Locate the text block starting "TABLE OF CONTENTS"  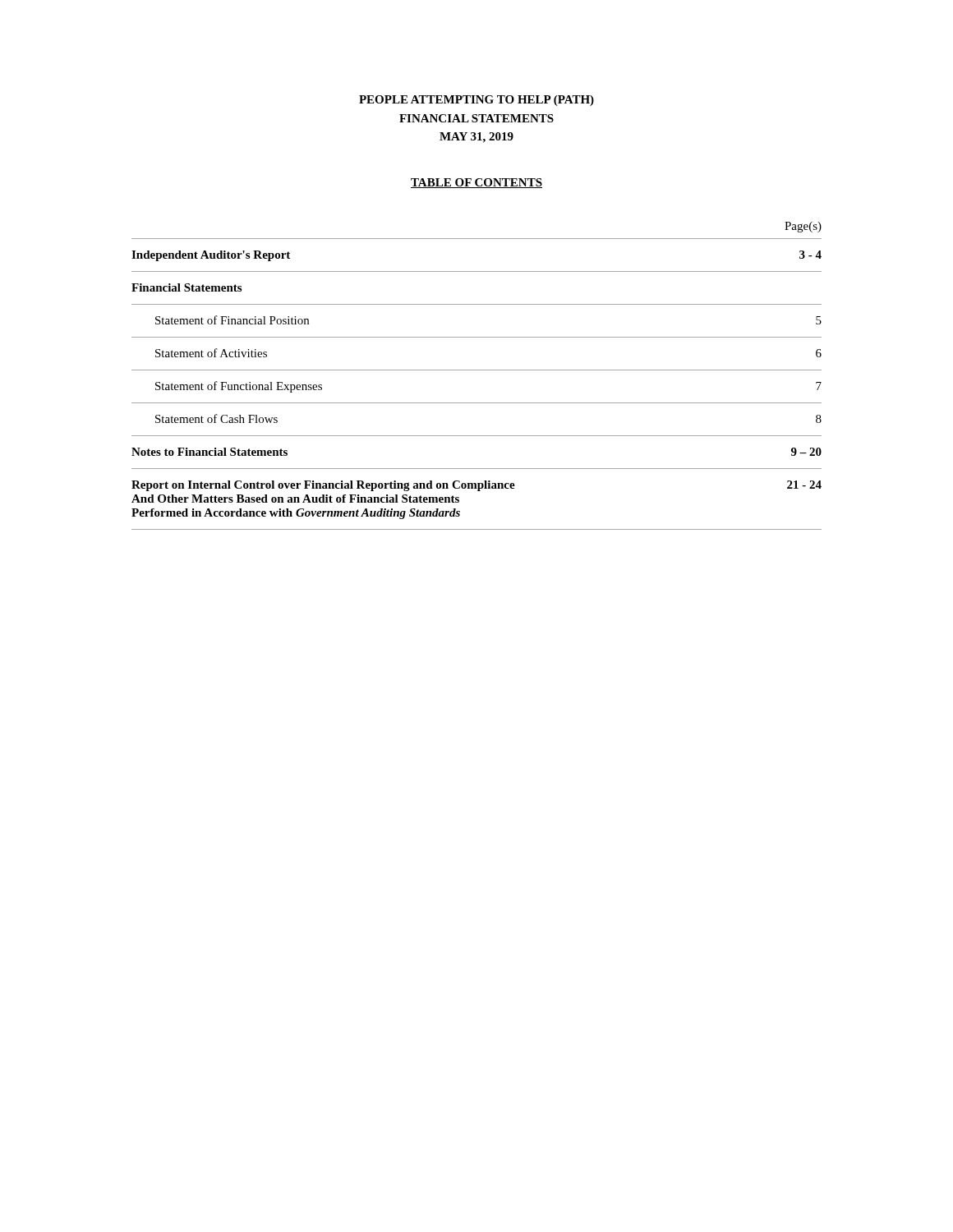476,182
